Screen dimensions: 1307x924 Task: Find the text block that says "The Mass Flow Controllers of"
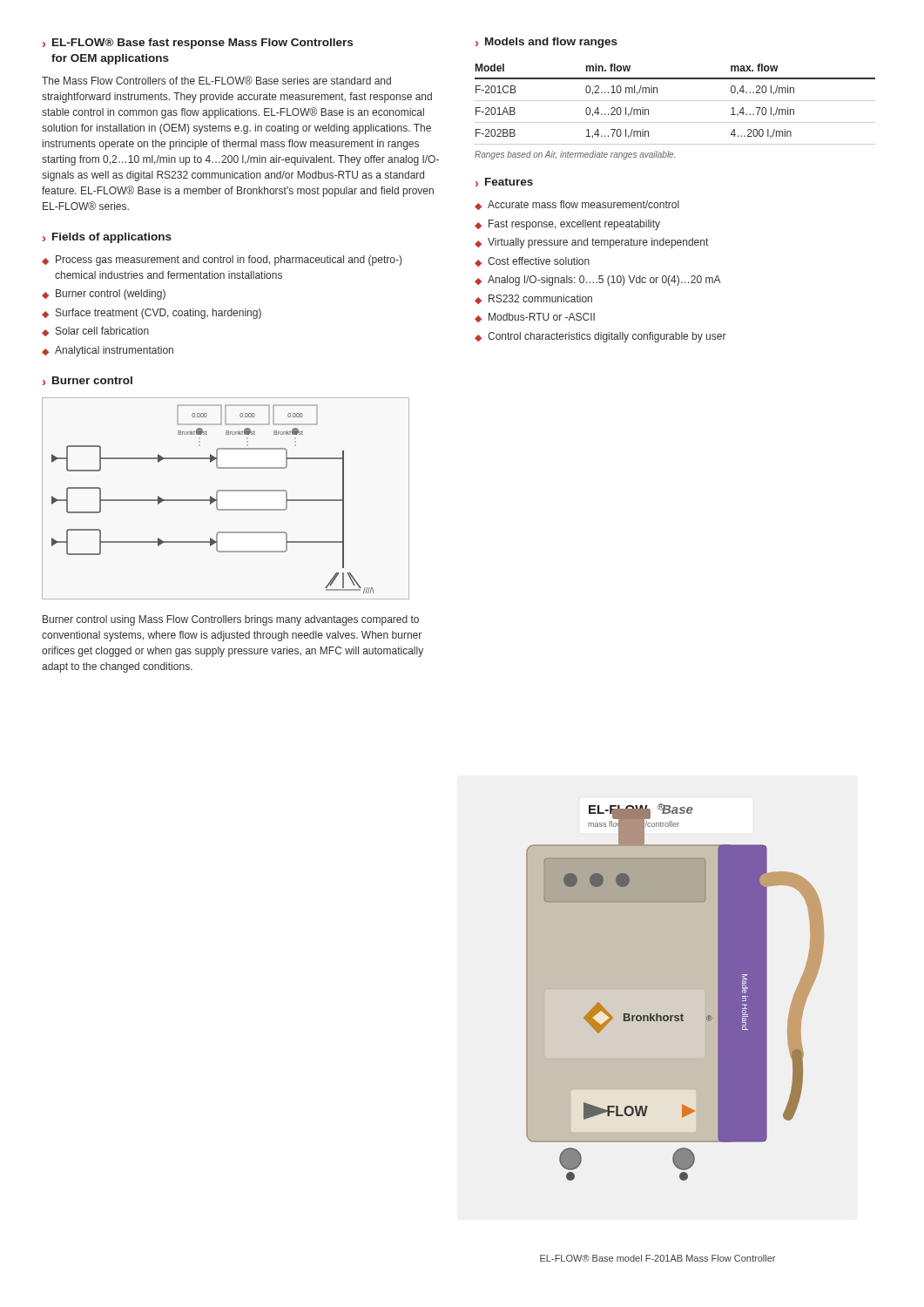tap(241, 144)
